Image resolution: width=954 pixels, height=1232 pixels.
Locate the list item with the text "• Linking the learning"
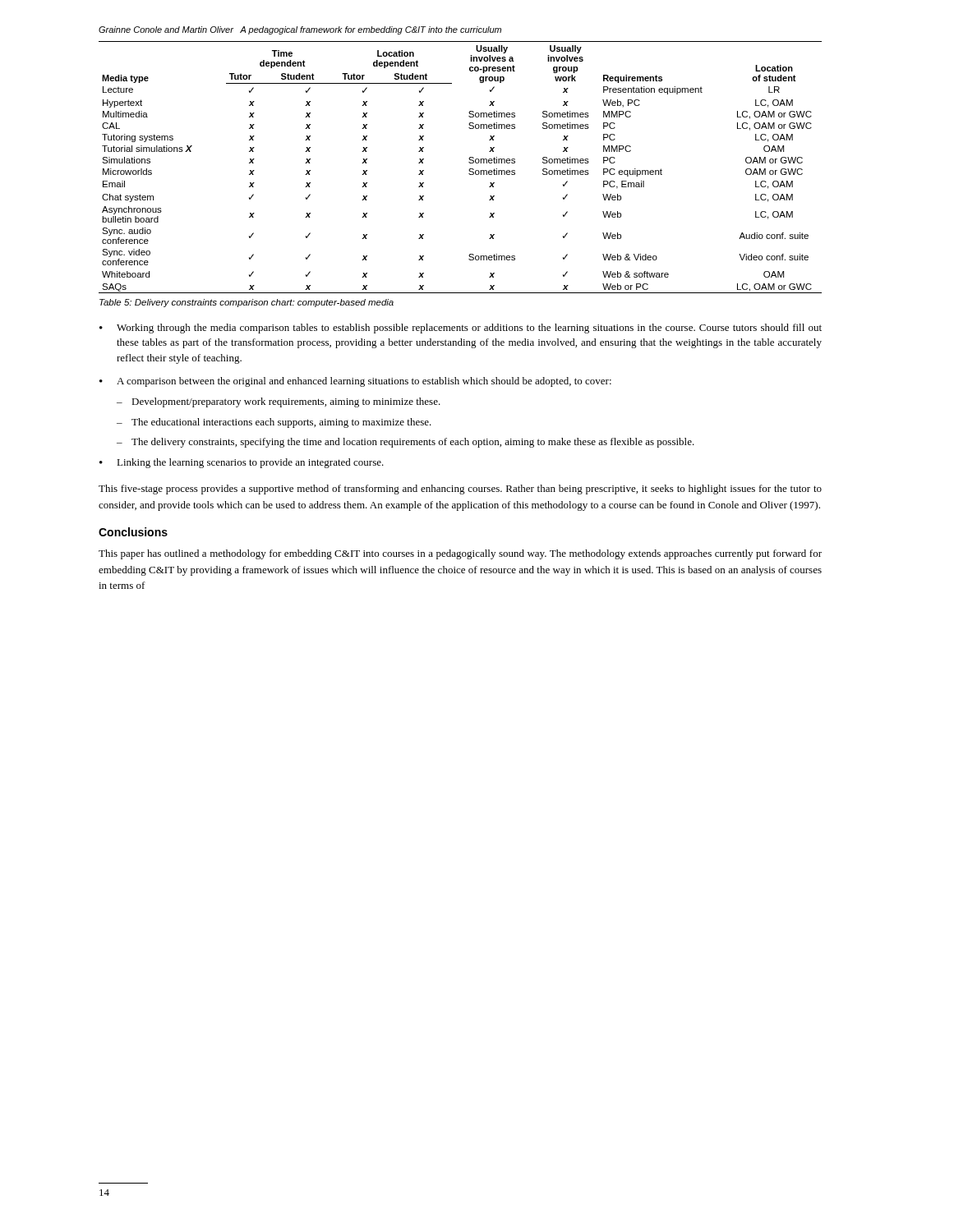(242, 463)
